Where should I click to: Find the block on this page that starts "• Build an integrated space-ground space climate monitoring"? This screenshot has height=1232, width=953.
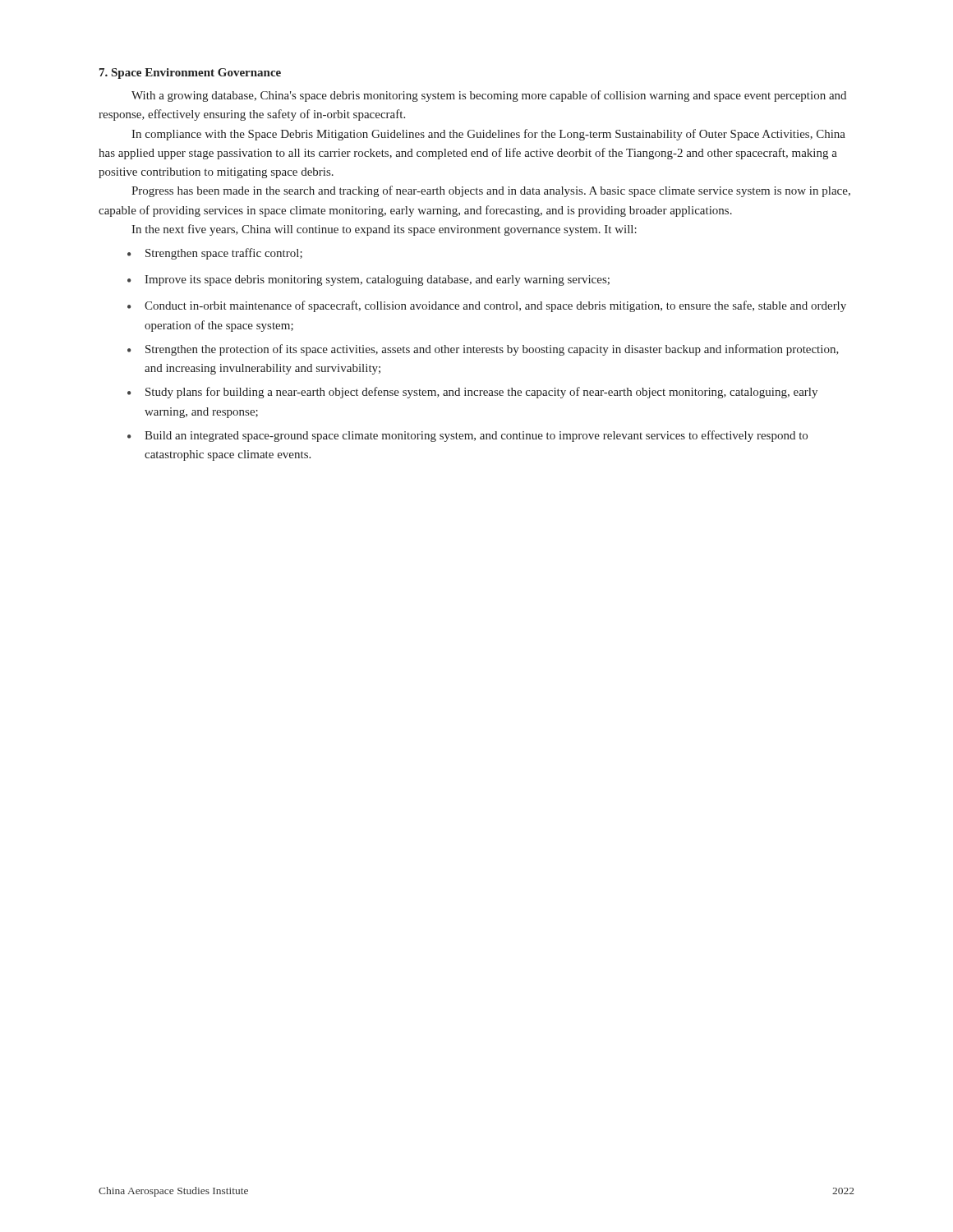(489, 445)
